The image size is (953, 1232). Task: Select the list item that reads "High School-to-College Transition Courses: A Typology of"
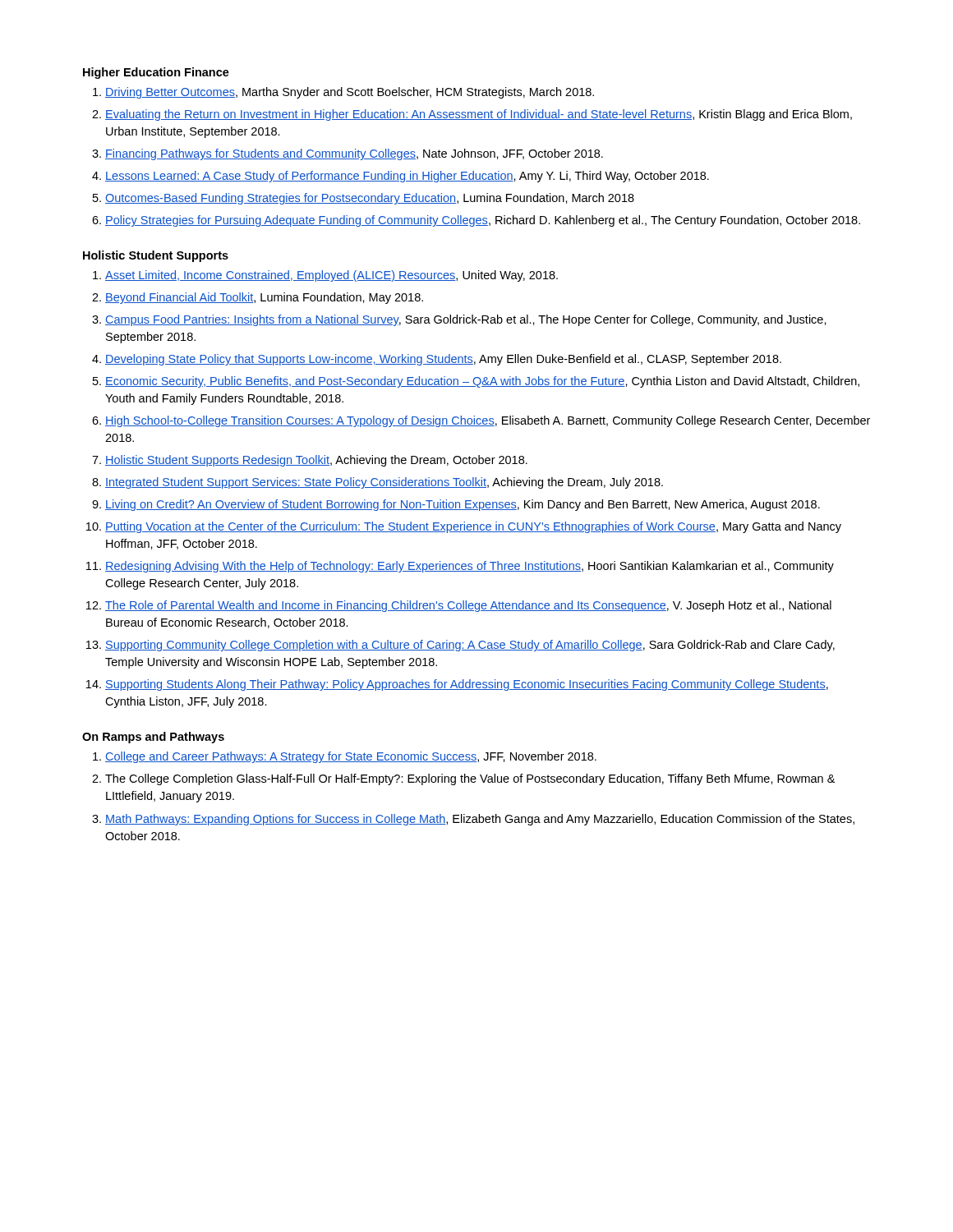(488, 429)
